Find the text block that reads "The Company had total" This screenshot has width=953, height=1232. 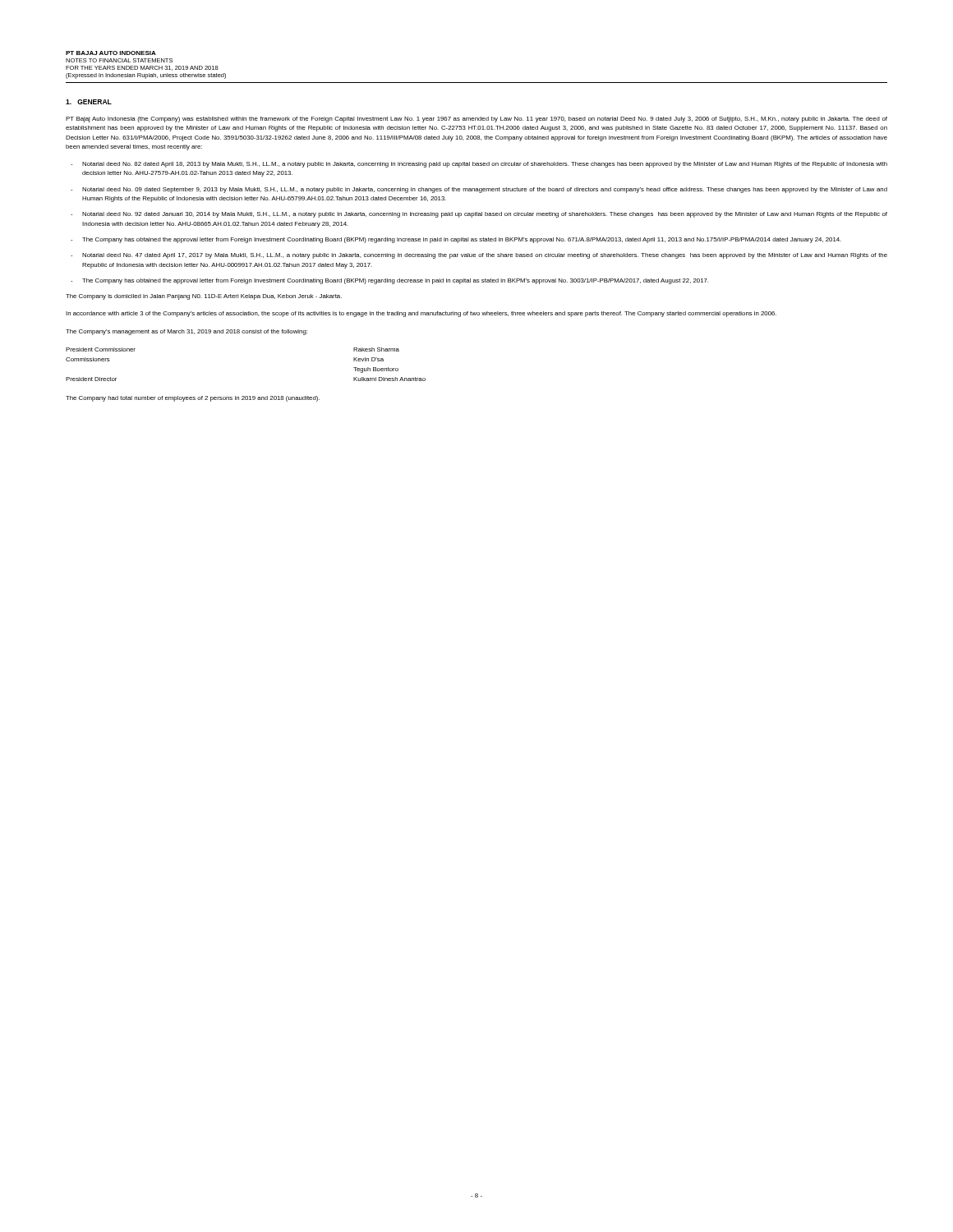point(193,398)
